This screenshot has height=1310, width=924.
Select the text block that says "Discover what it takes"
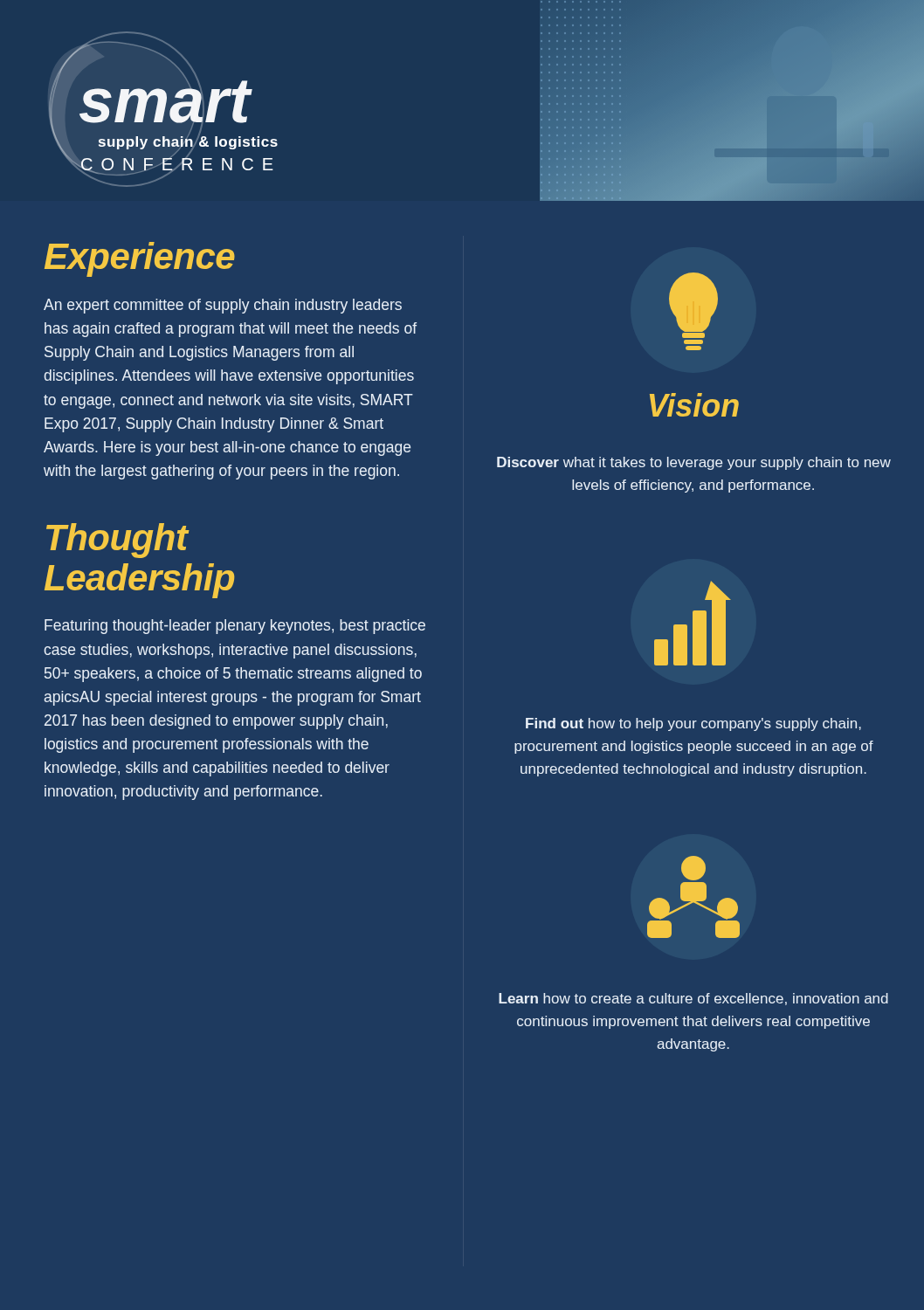click(693, 475)
